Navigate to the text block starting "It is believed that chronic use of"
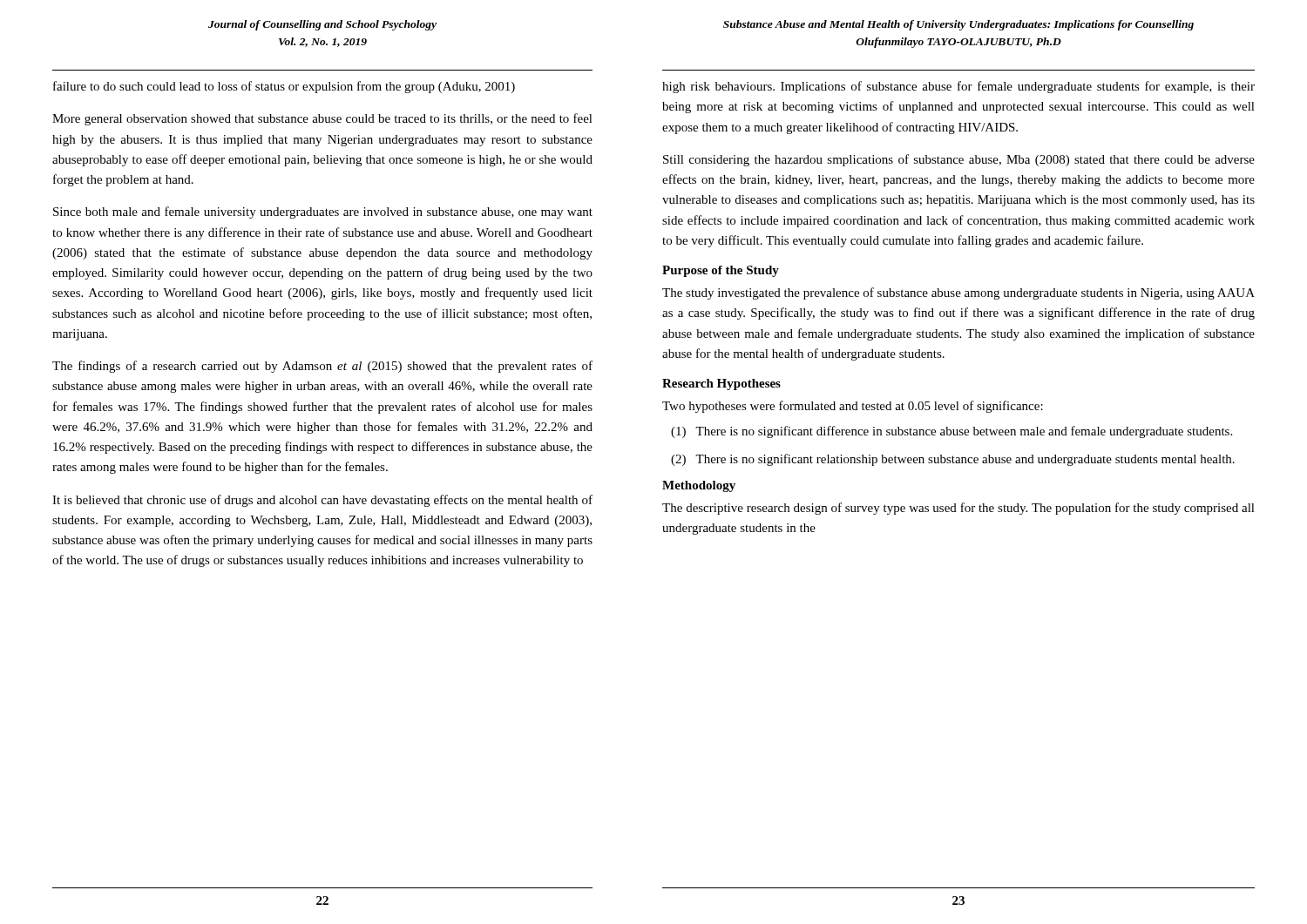1307x924 pixels. point(322,530)
